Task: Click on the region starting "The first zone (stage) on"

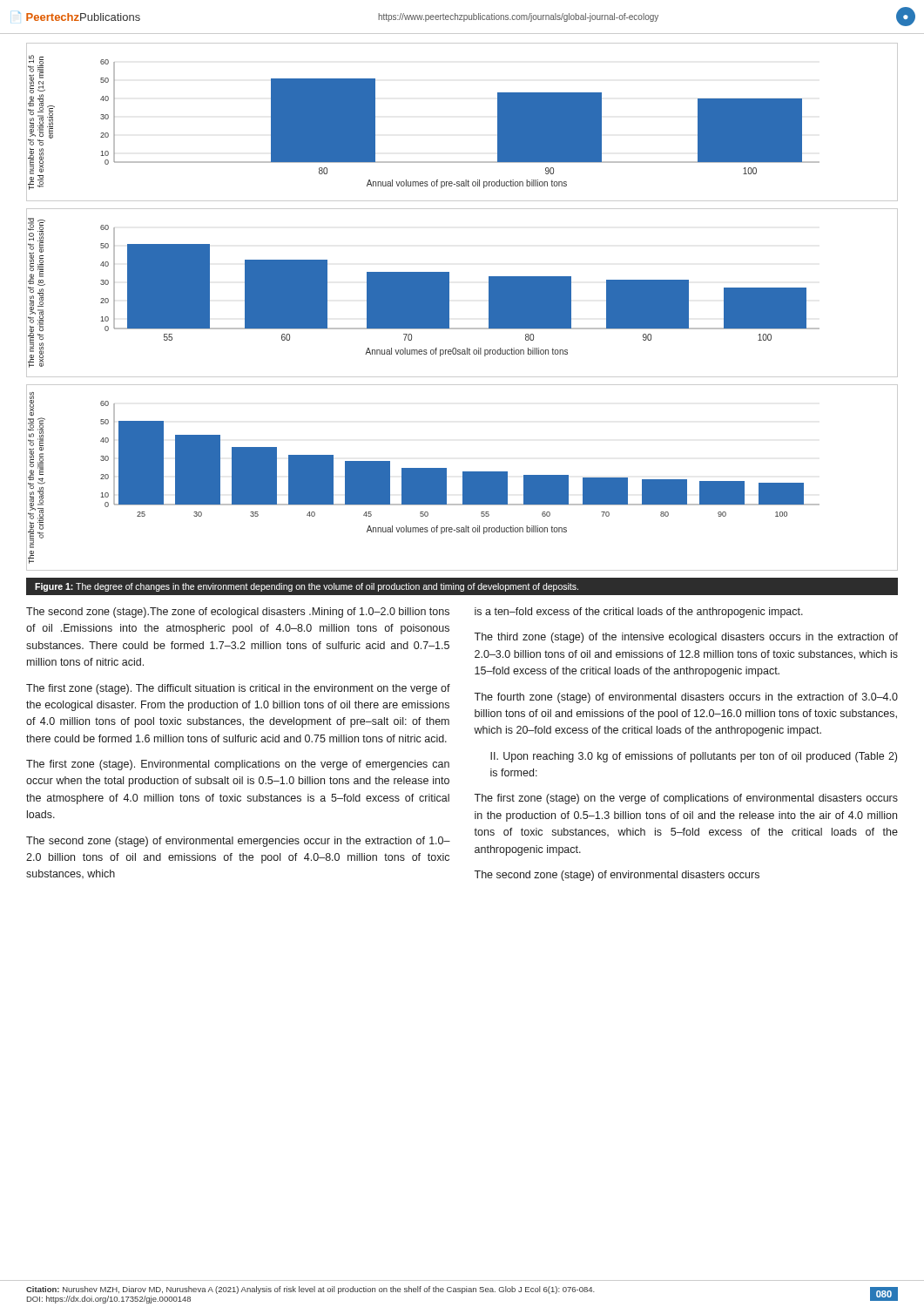Action: (x=686, y=824)
